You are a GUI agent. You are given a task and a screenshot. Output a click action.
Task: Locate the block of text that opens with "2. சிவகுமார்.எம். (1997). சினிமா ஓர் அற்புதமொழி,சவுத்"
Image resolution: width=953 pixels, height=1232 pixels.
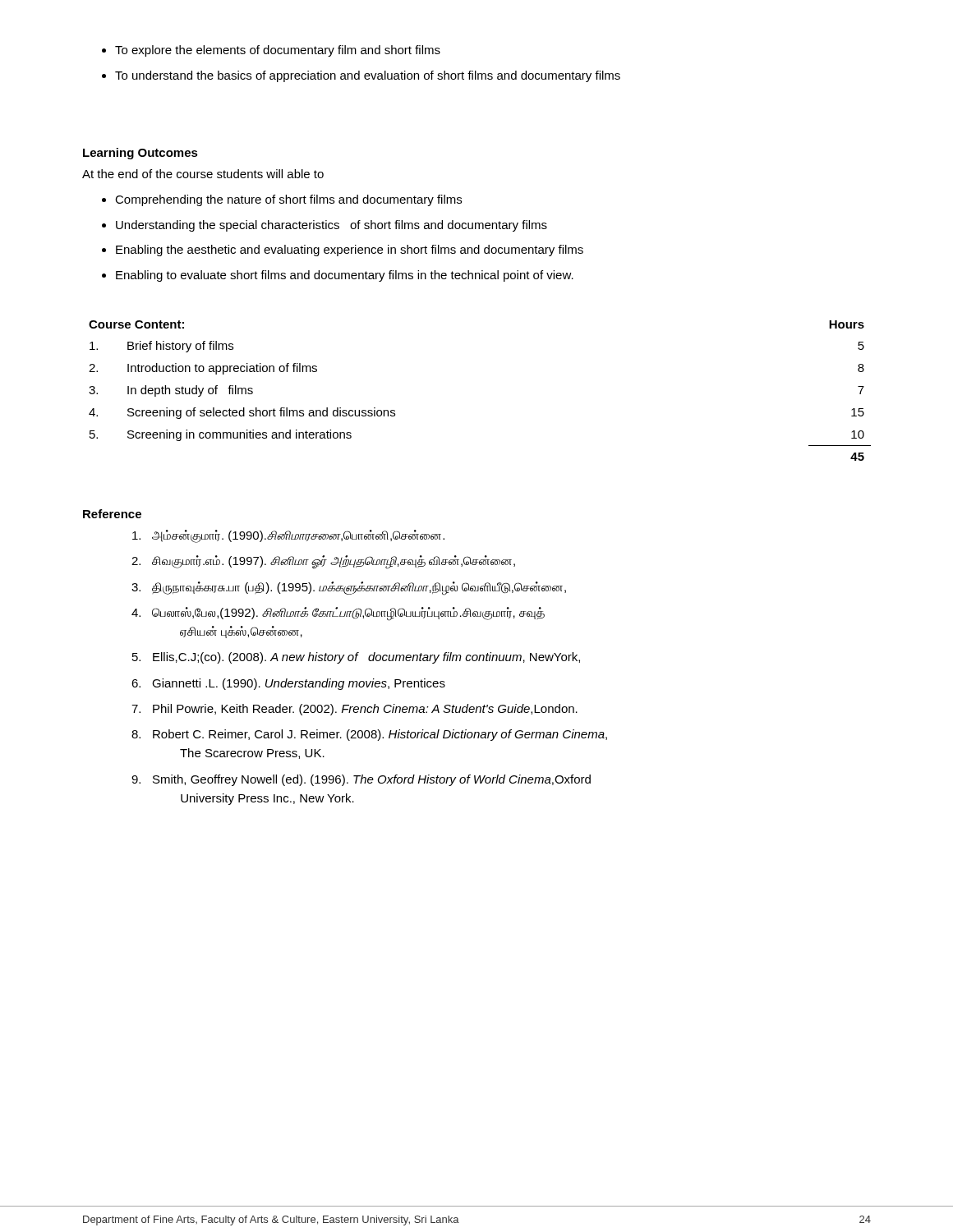click(324, 561)
